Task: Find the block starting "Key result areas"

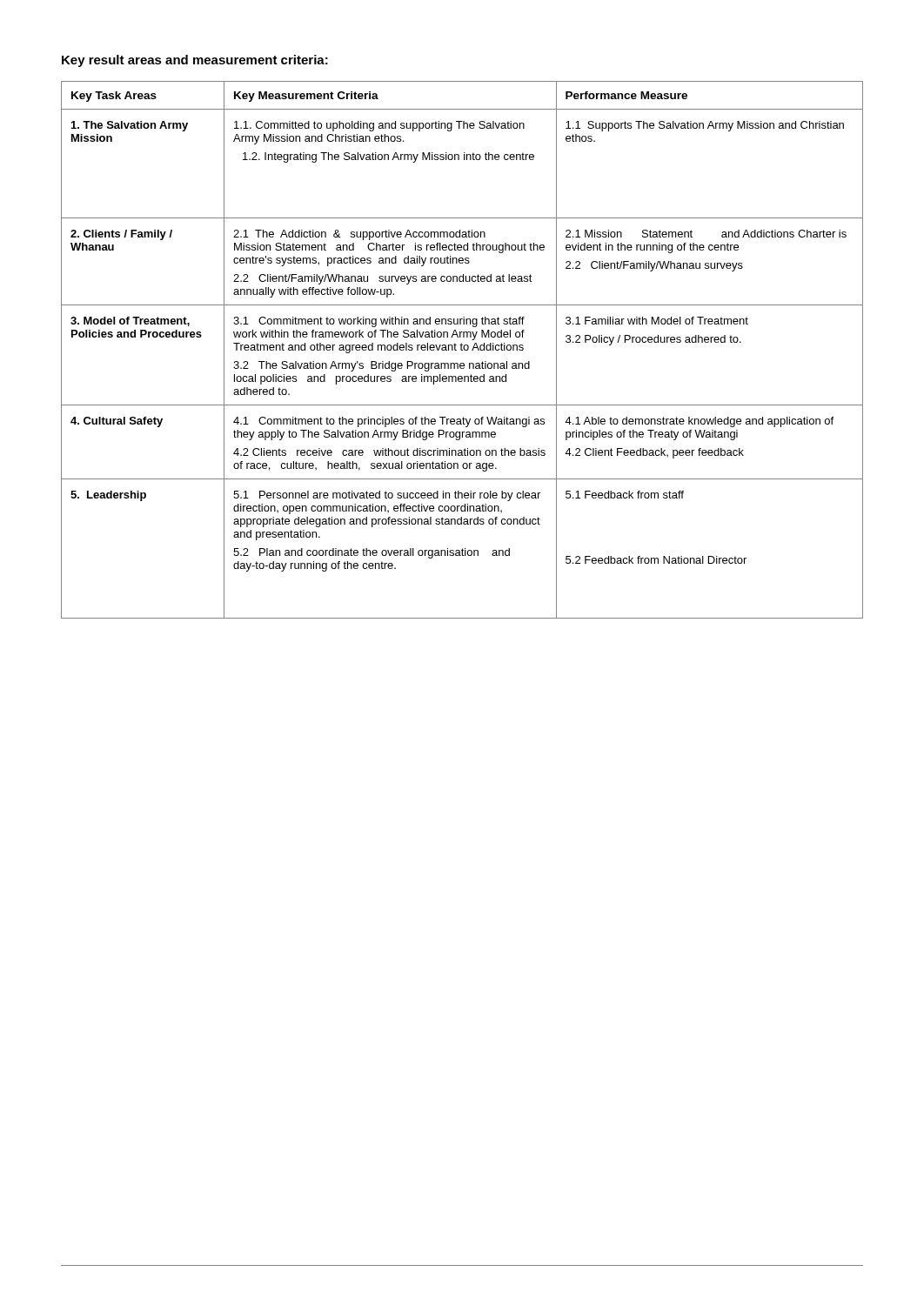Action: click(195, 60)
